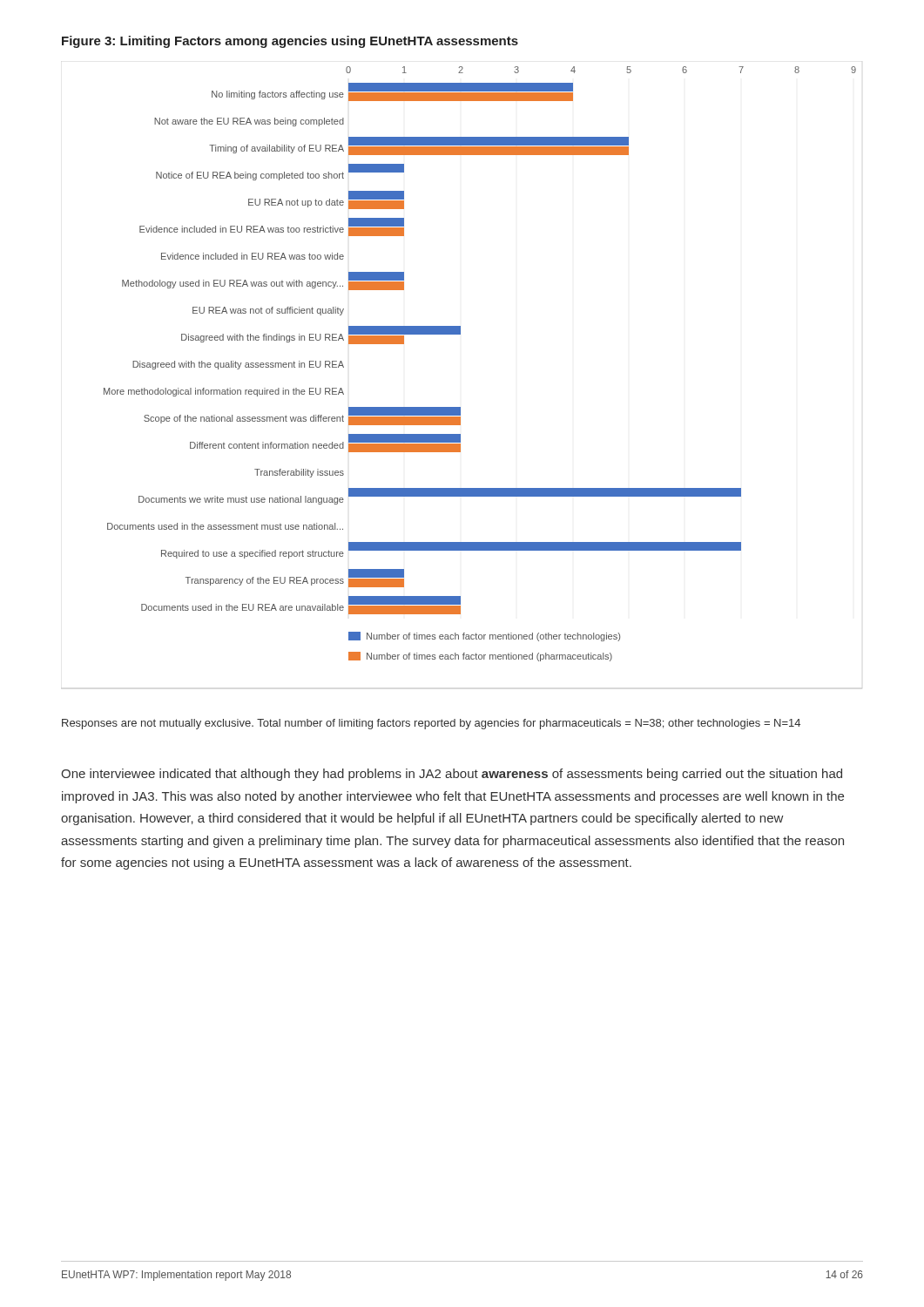This screenshot has width=924, height=1307.
Task: Find the text block that says "Responses are not mutually exclusive."
Action: 431,723
